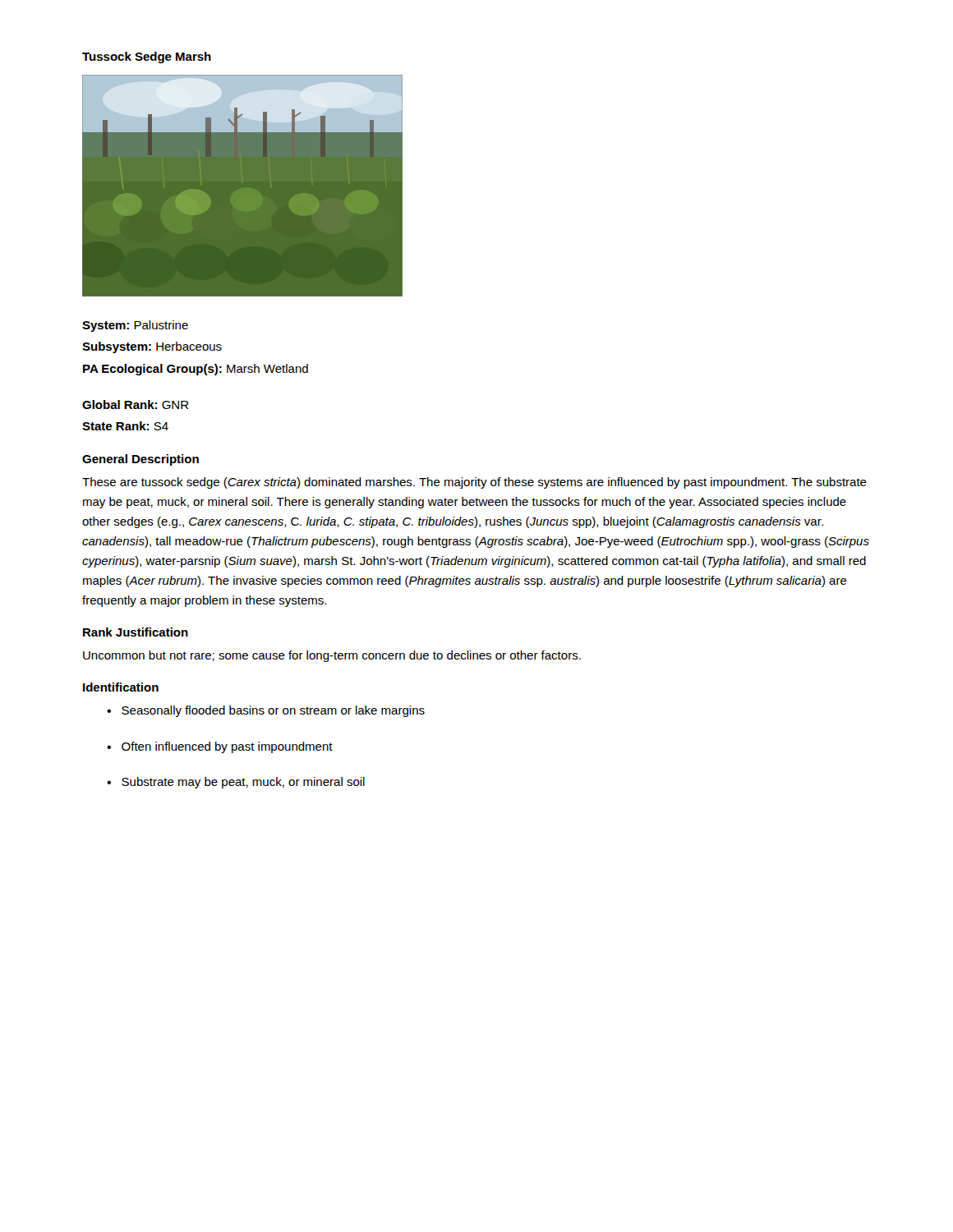Screen dimensions: 1232x953
Task: Locate the block of text that opens with "System: Palustrine Subsystem: Herbaceous"
Action: (x=195, y=346)
